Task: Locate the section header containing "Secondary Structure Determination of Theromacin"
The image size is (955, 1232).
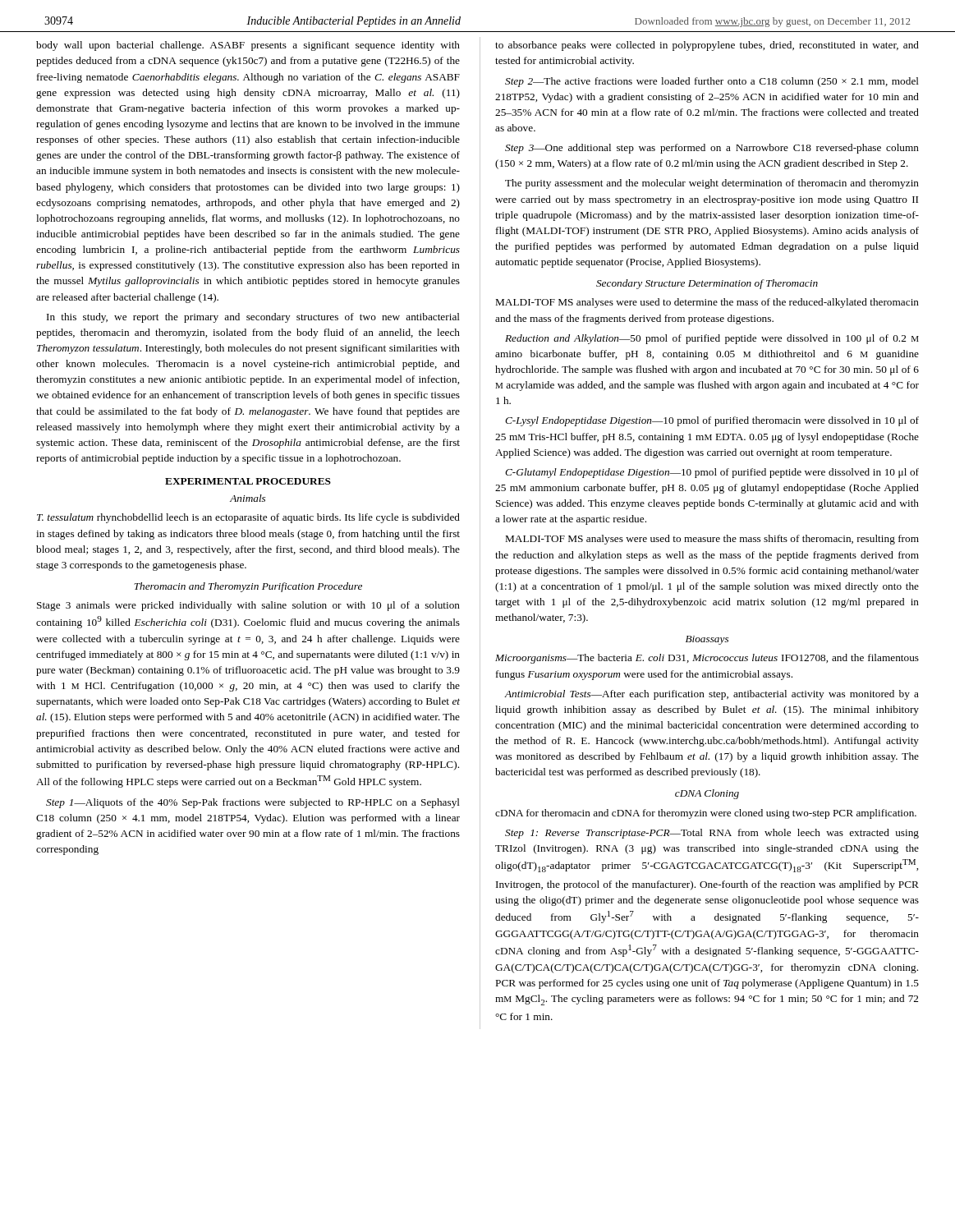Action: click(707, 283)
